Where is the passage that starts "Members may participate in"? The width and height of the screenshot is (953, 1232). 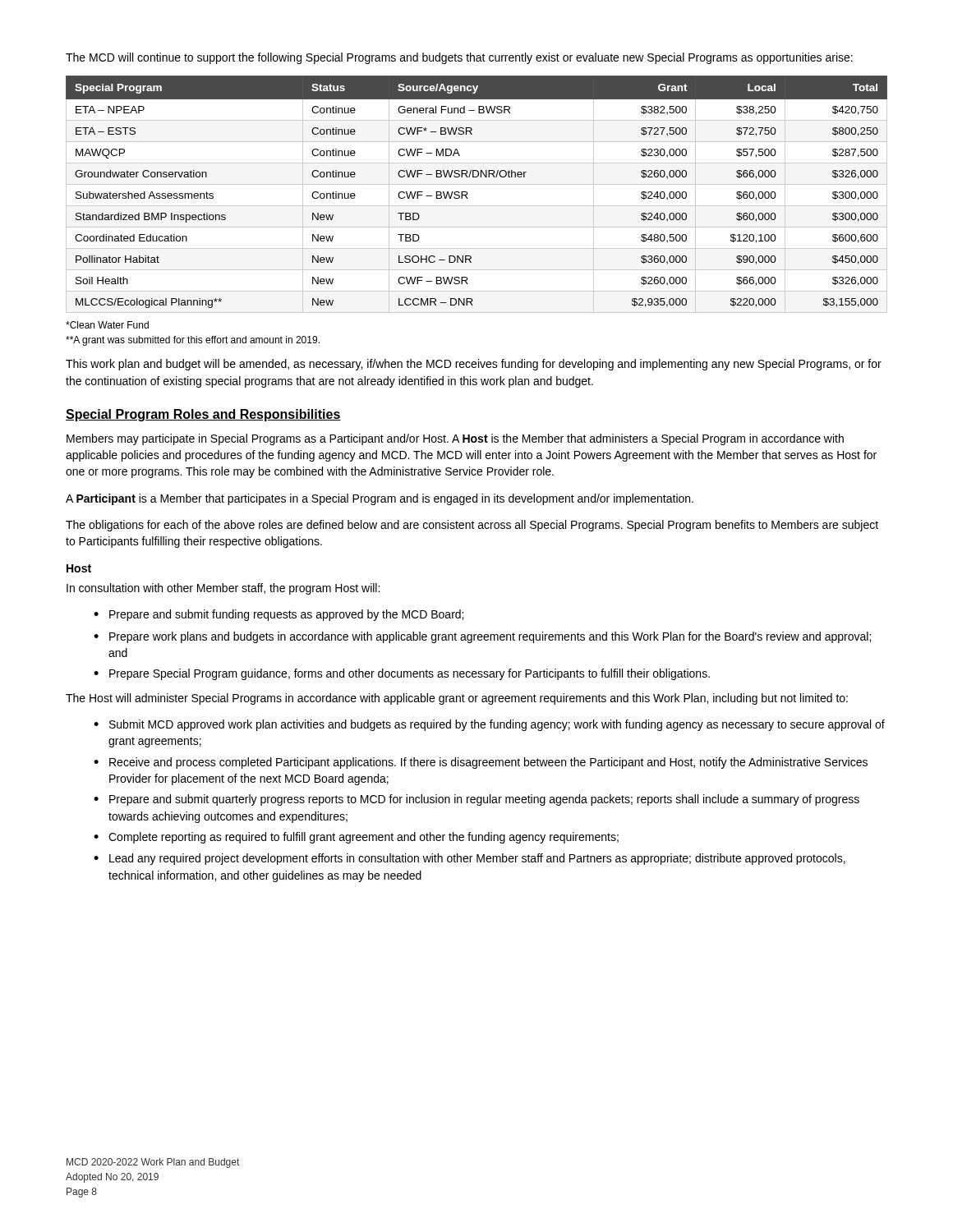click(471, 455)
